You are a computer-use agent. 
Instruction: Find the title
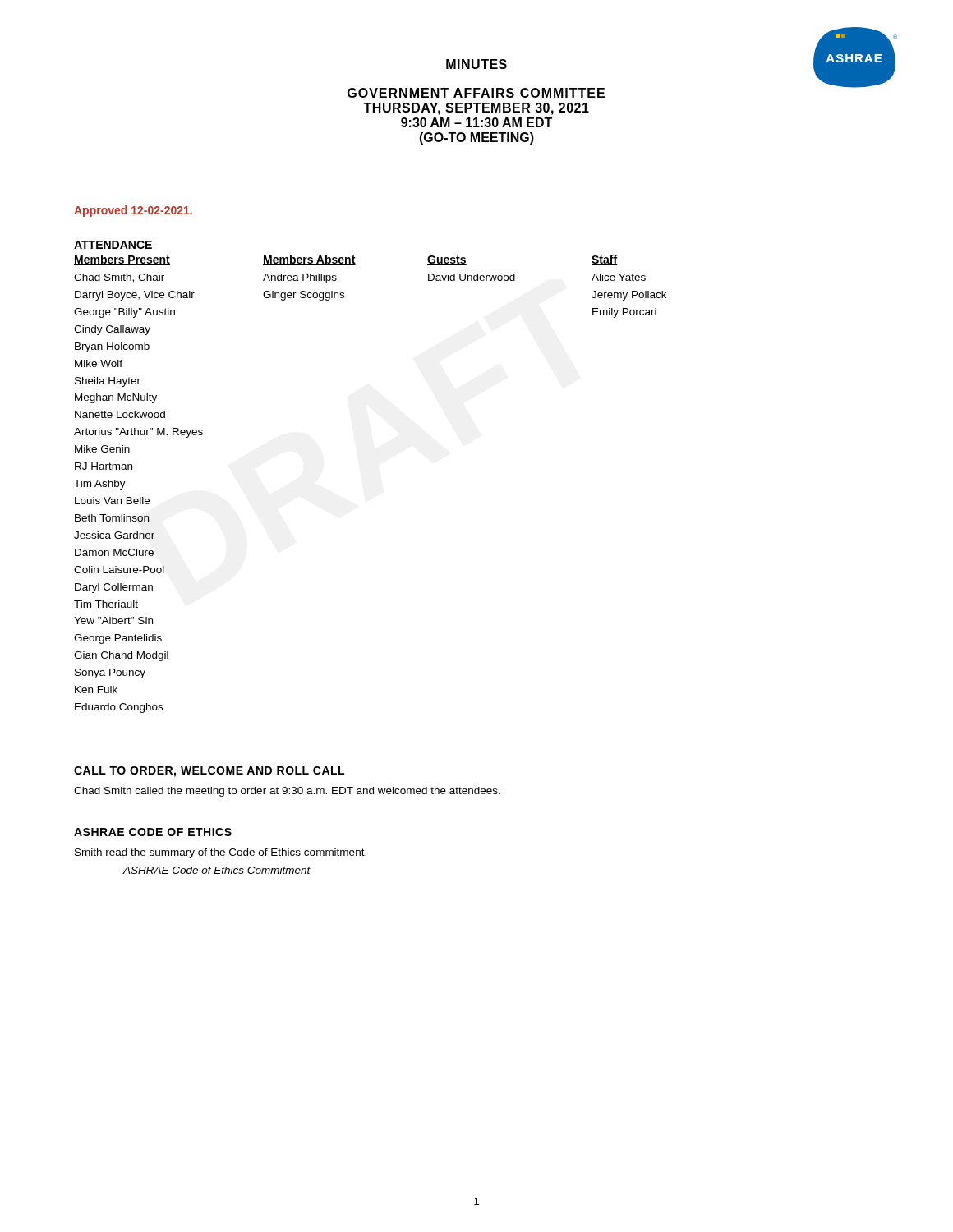click(x=476, y=64)
